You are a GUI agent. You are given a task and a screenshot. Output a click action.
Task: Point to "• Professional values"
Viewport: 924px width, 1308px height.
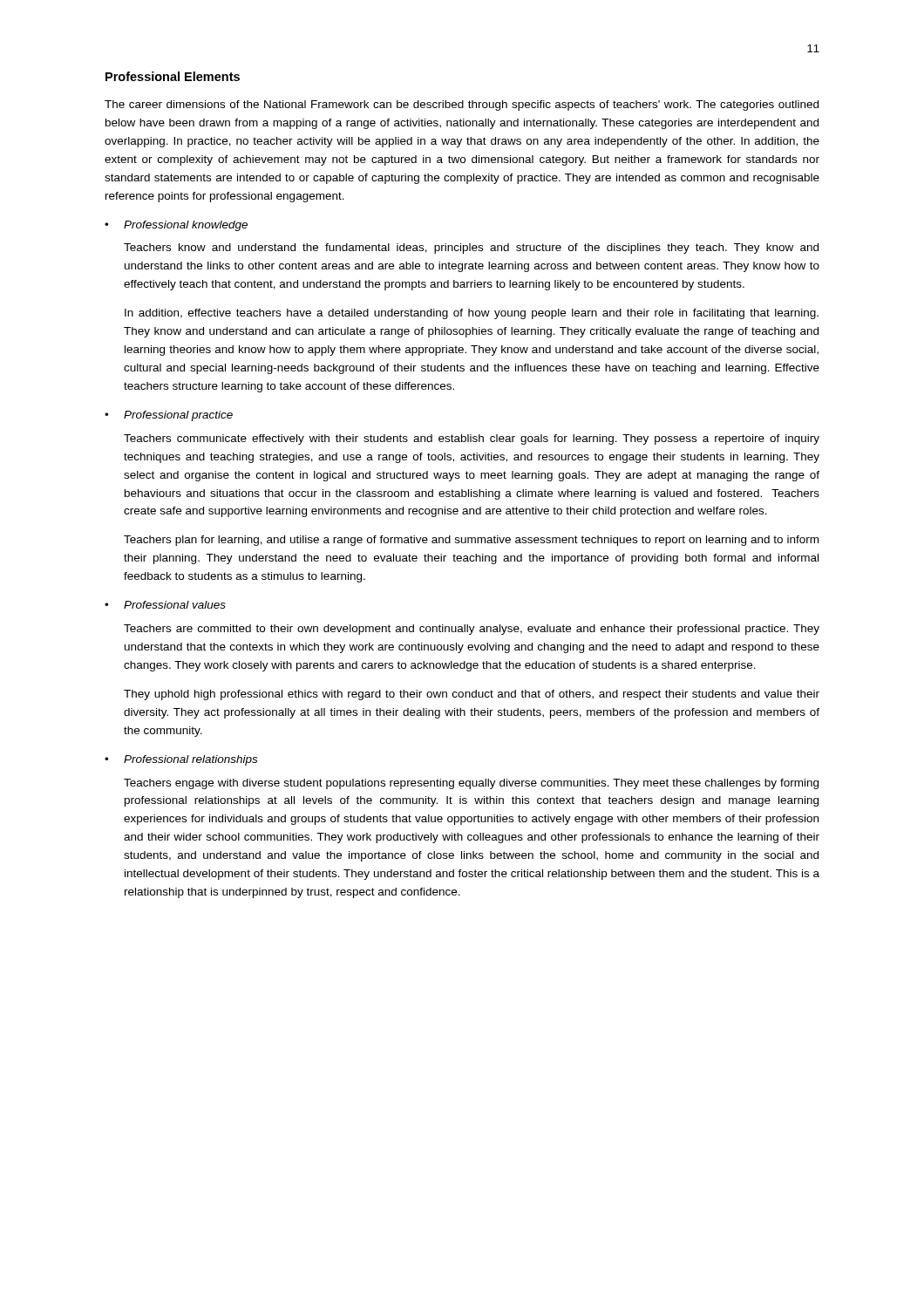[x=165, y=606]
